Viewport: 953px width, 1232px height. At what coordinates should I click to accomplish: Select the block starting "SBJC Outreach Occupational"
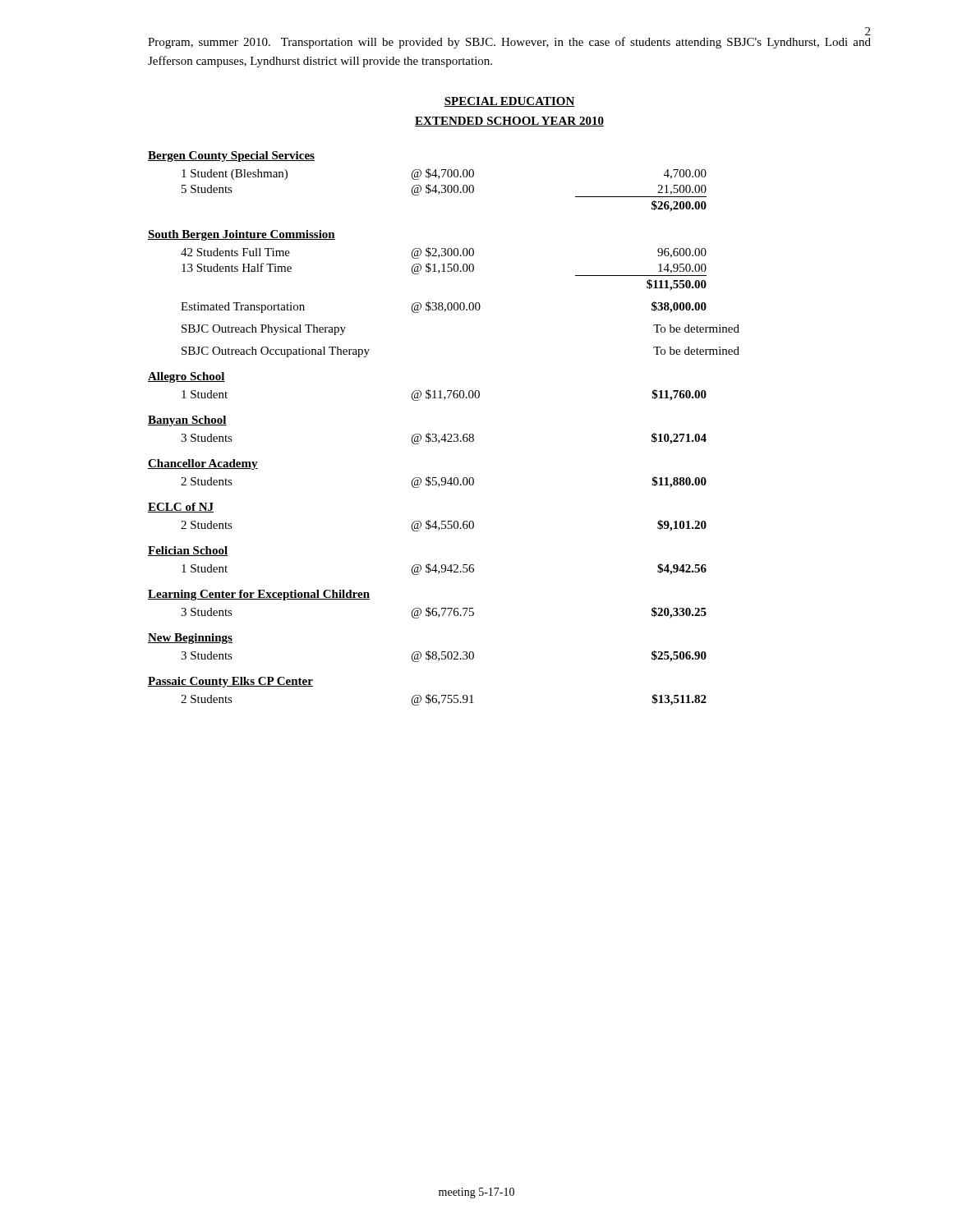tap(271, 352)
